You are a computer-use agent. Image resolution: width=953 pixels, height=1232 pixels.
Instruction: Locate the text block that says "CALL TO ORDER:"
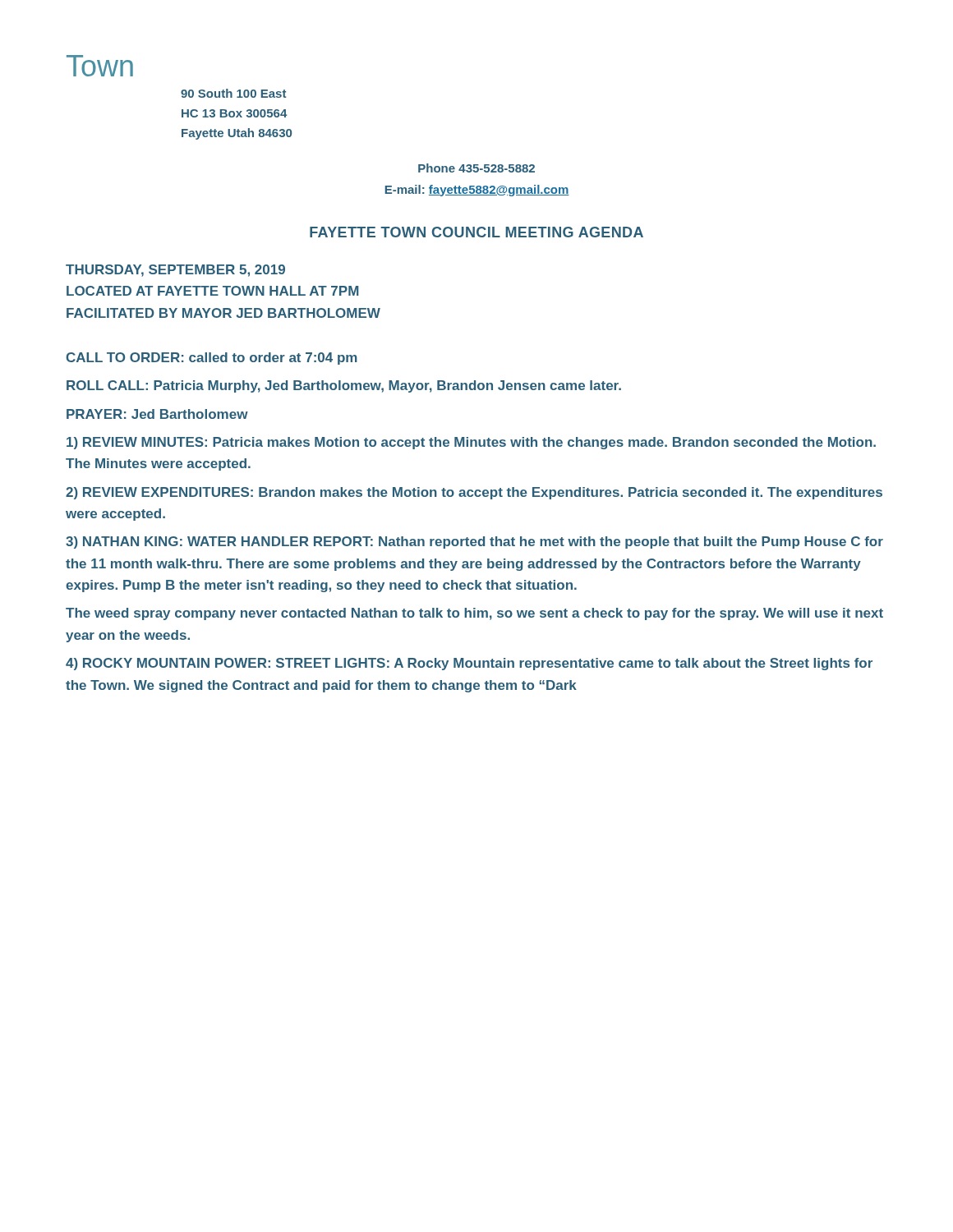(212, 359)
